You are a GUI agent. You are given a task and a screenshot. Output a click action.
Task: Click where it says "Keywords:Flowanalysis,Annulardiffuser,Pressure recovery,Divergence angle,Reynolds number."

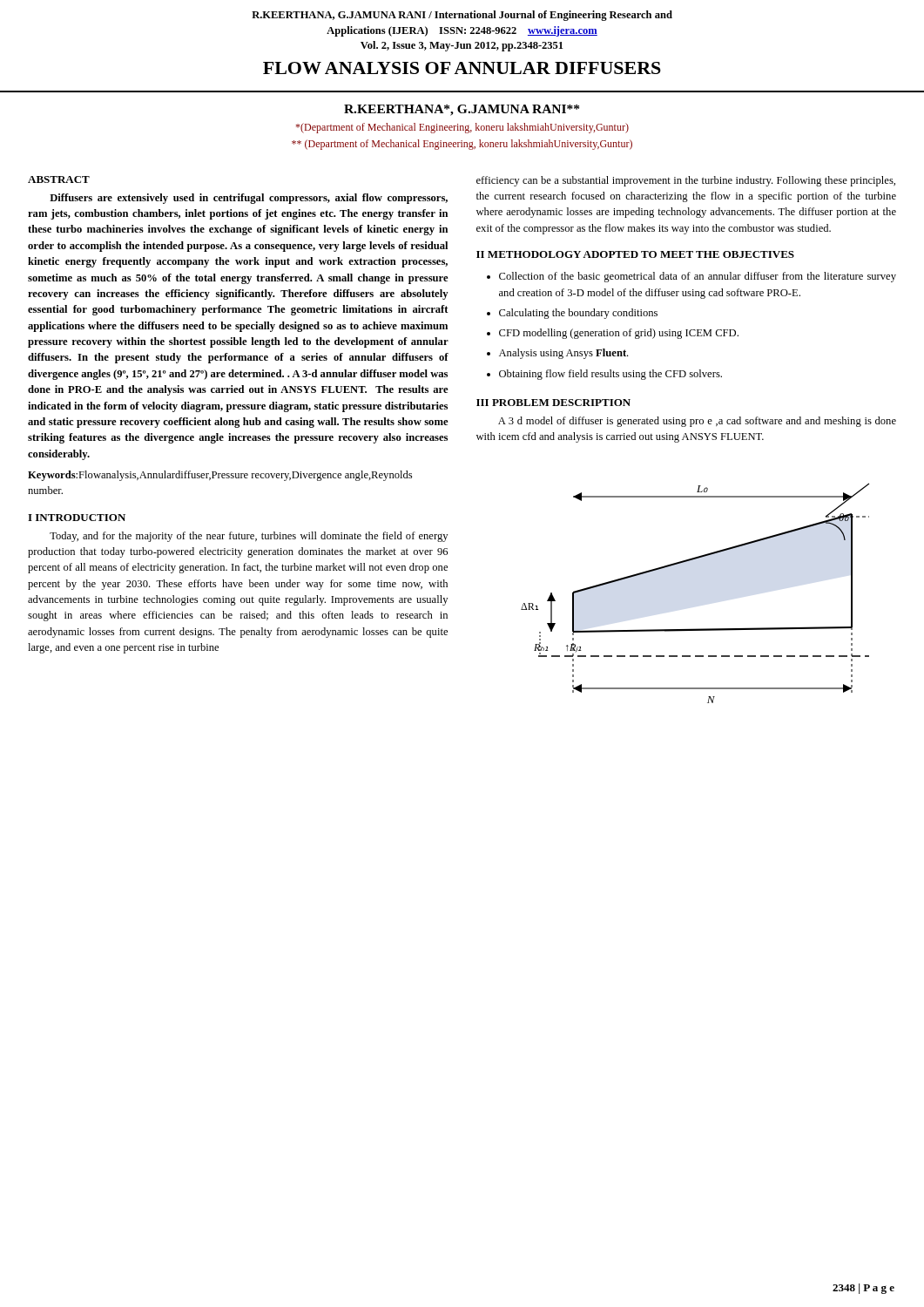[220, 483]
